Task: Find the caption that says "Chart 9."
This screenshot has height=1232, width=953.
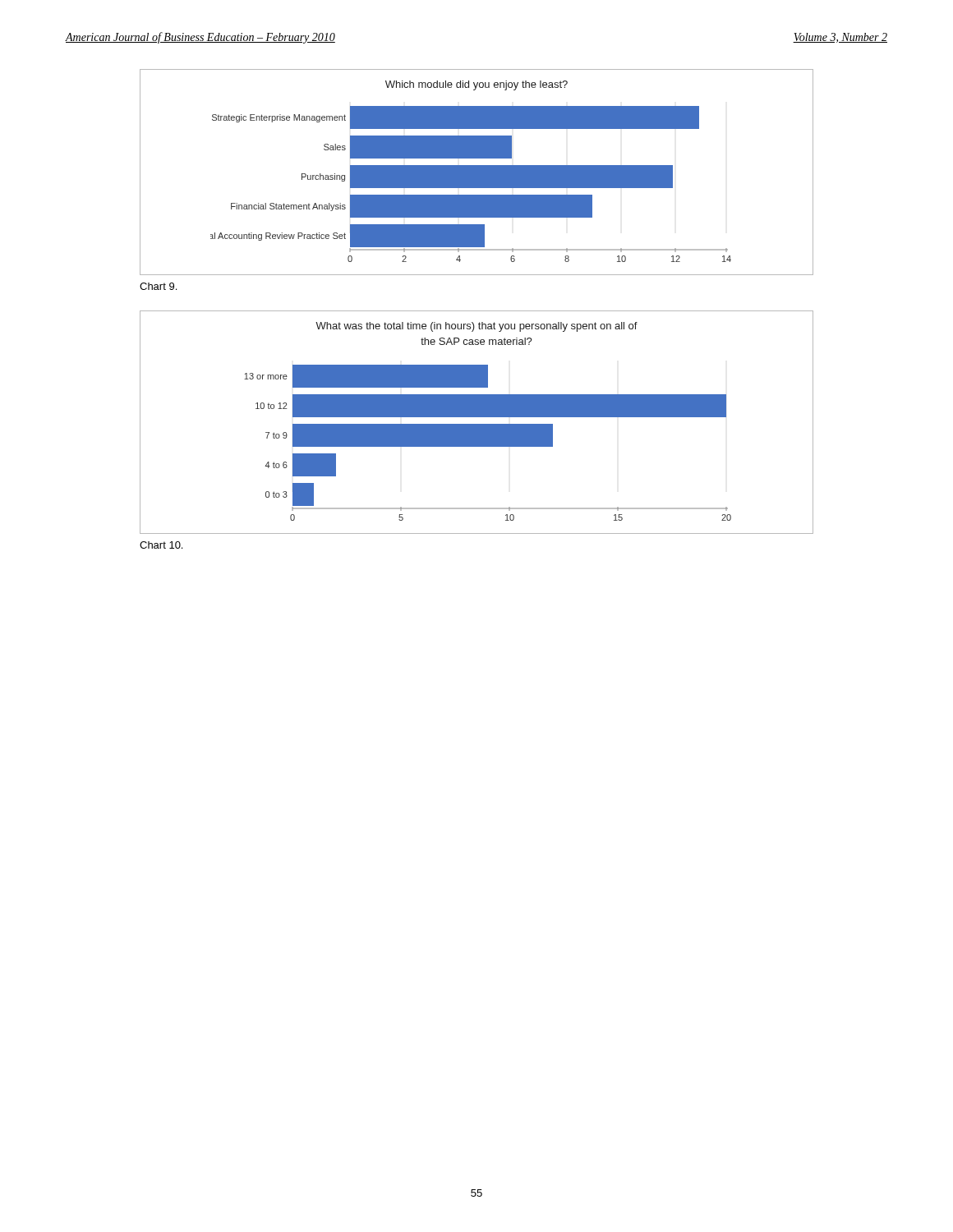Action: (x=159, y=286)
